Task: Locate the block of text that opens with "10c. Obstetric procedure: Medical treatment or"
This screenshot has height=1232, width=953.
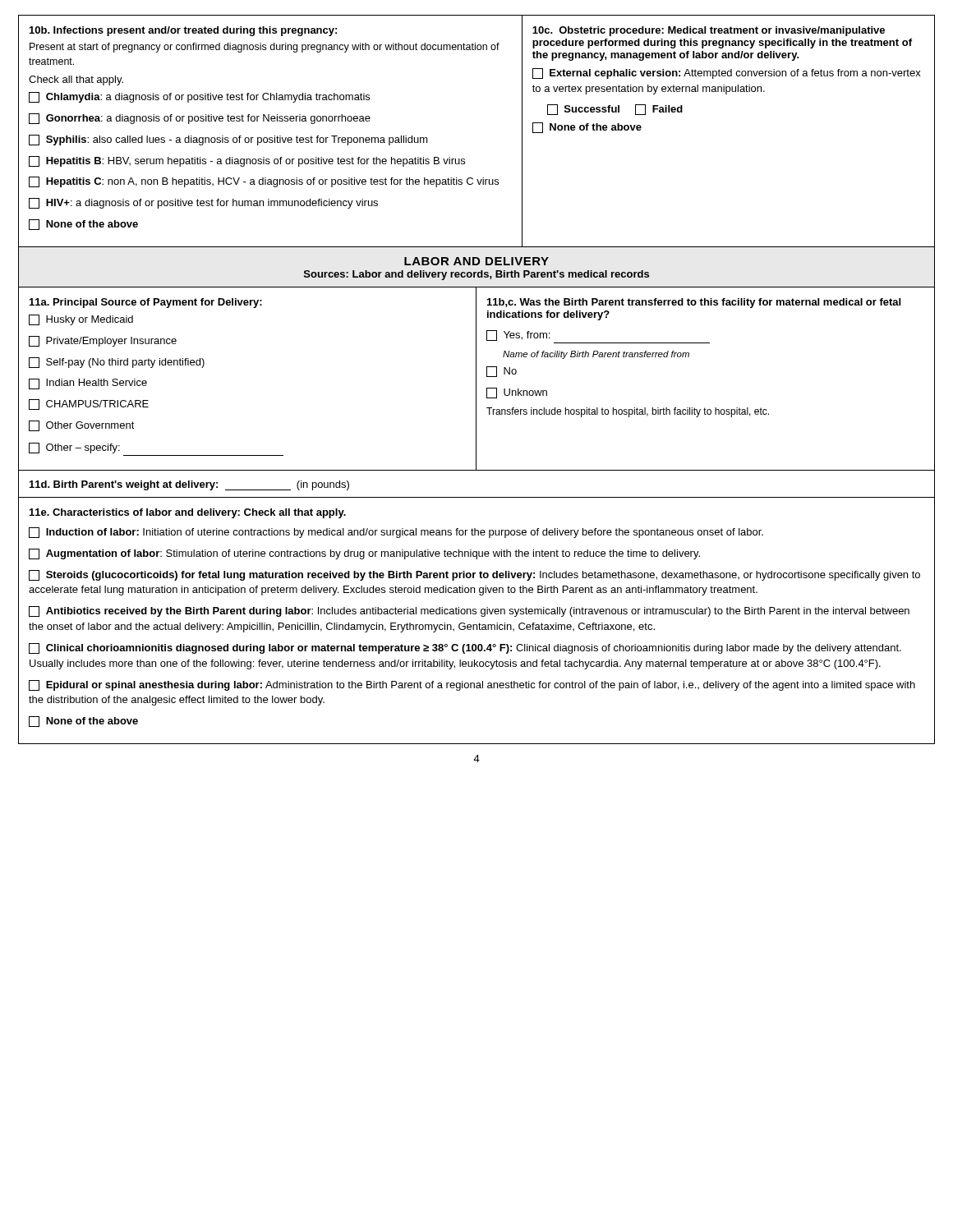Action: point(728,79)
